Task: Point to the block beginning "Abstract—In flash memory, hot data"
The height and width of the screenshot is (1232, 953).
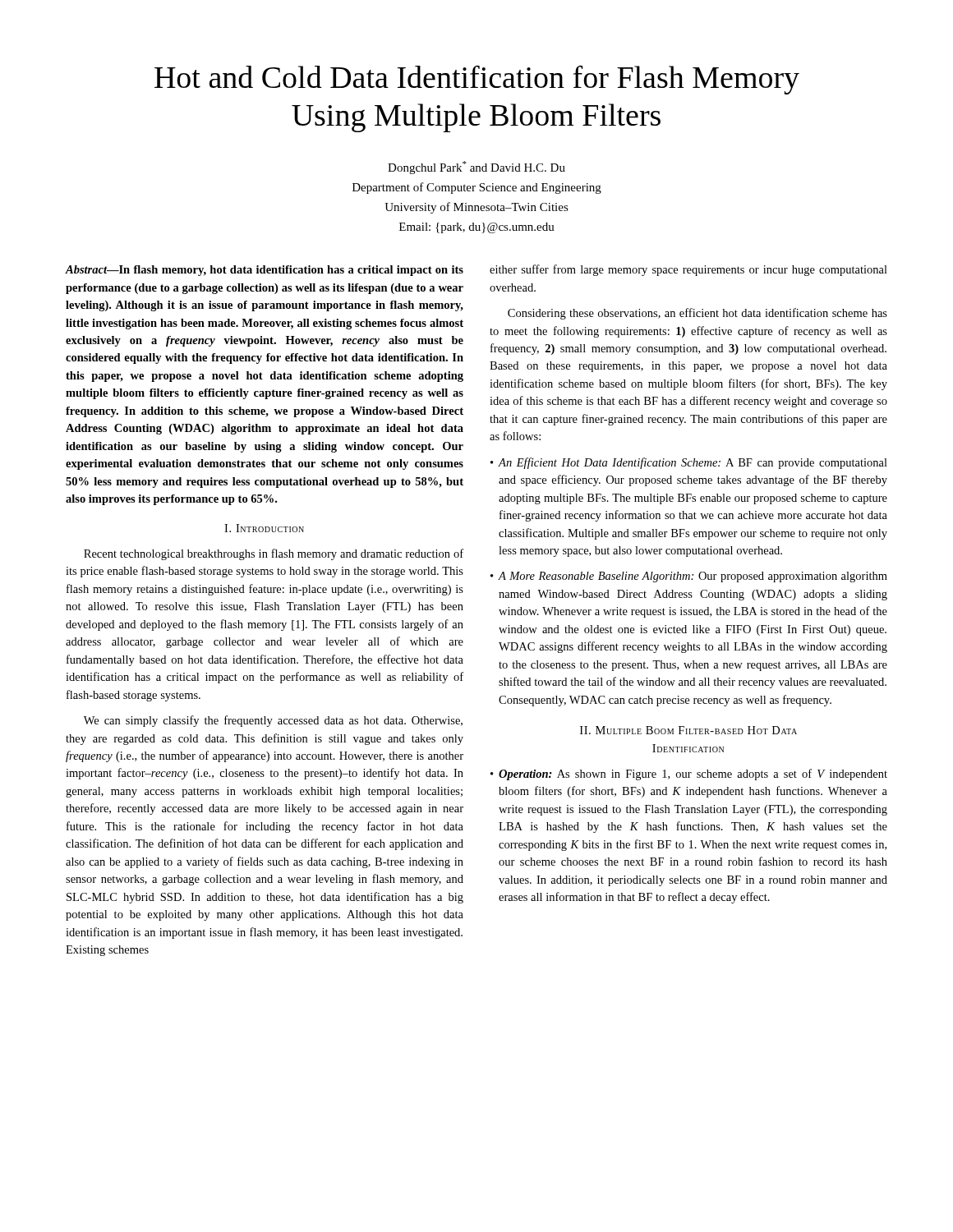Action: tap(265, 384)
